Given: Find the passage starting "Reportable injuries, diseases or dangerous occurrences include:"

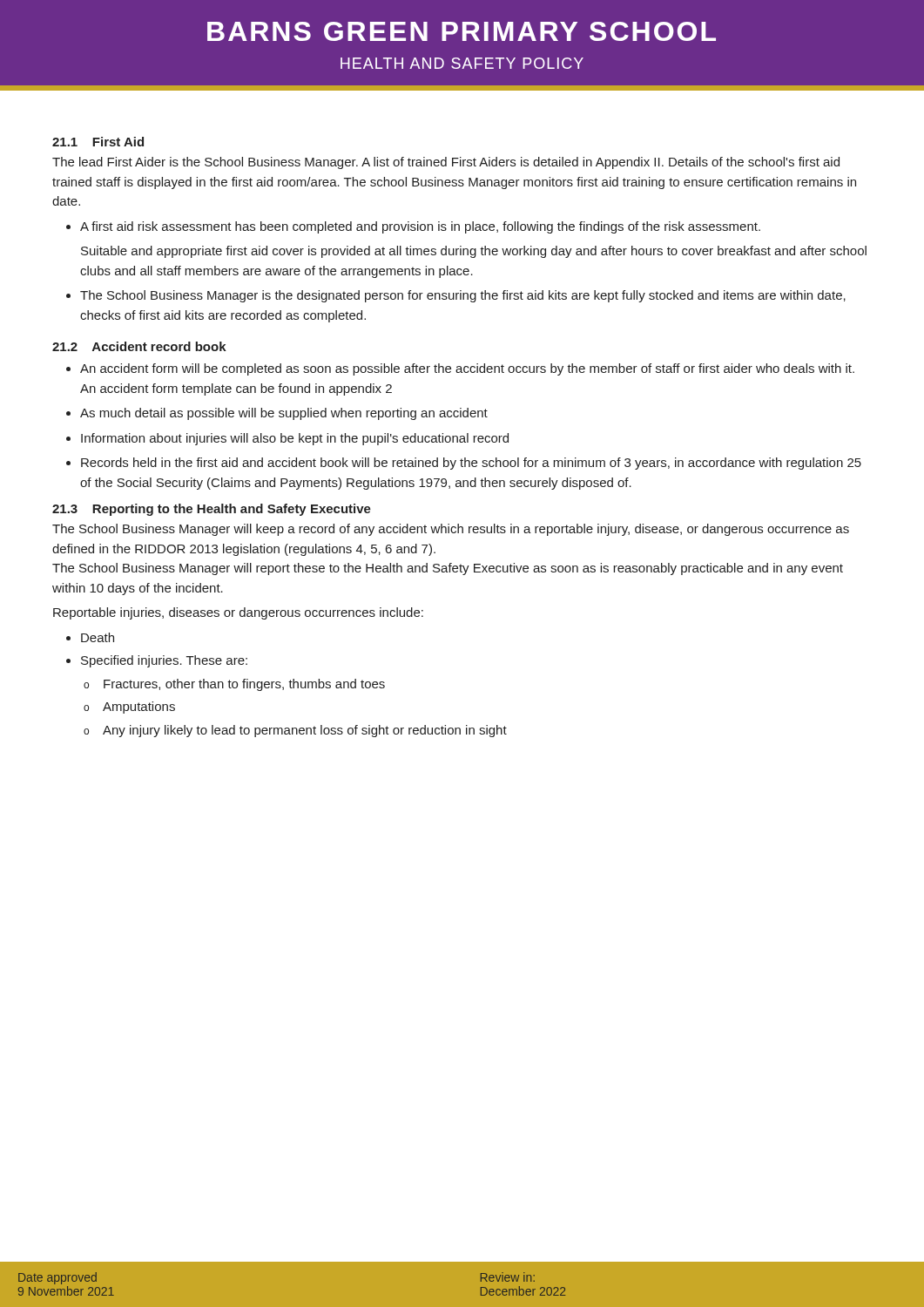Looking at the screenshot, I should pos(238,612).
